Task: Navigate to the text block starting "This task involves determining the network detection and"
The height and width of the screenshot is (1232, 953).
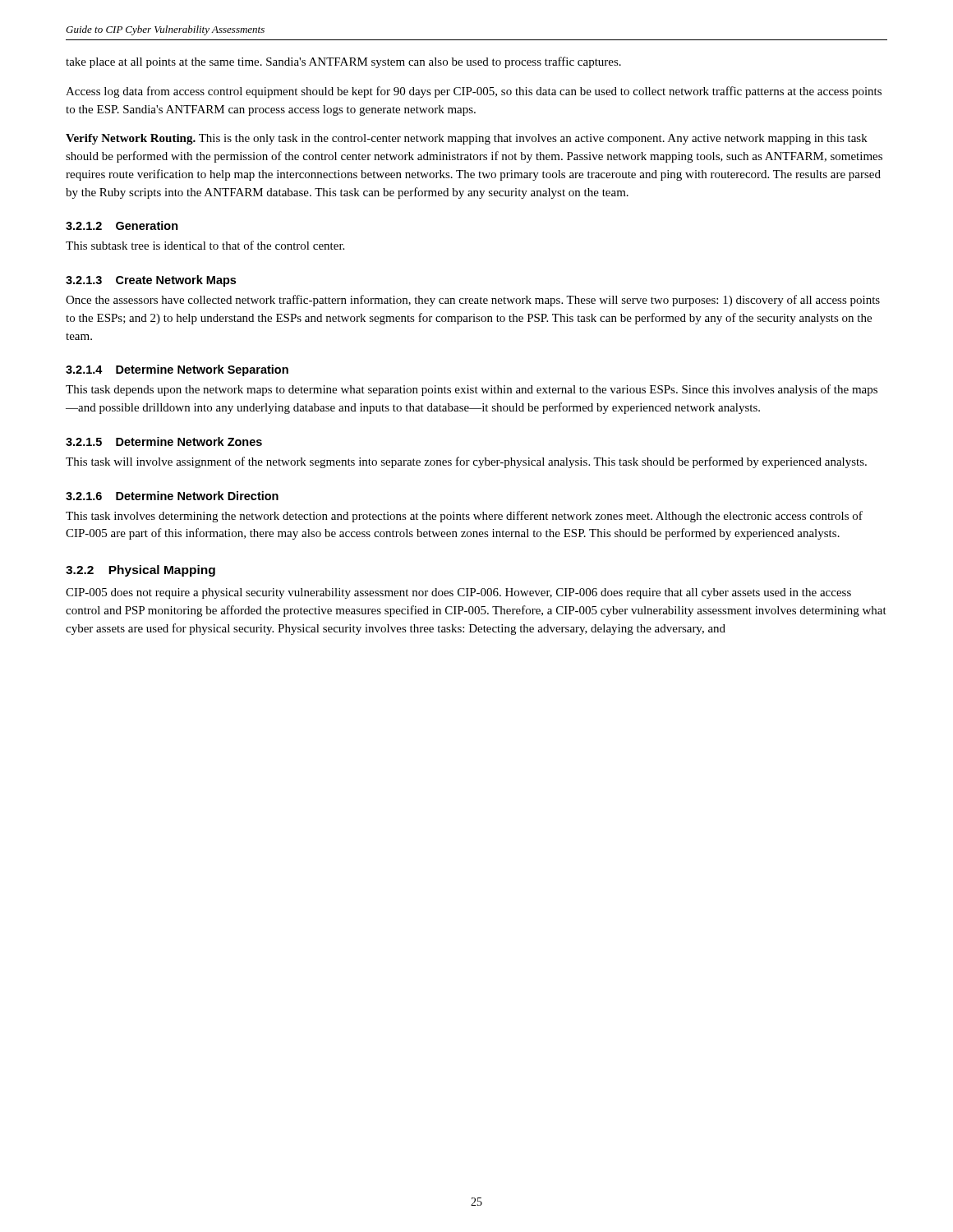Action: tap(464, 524)
